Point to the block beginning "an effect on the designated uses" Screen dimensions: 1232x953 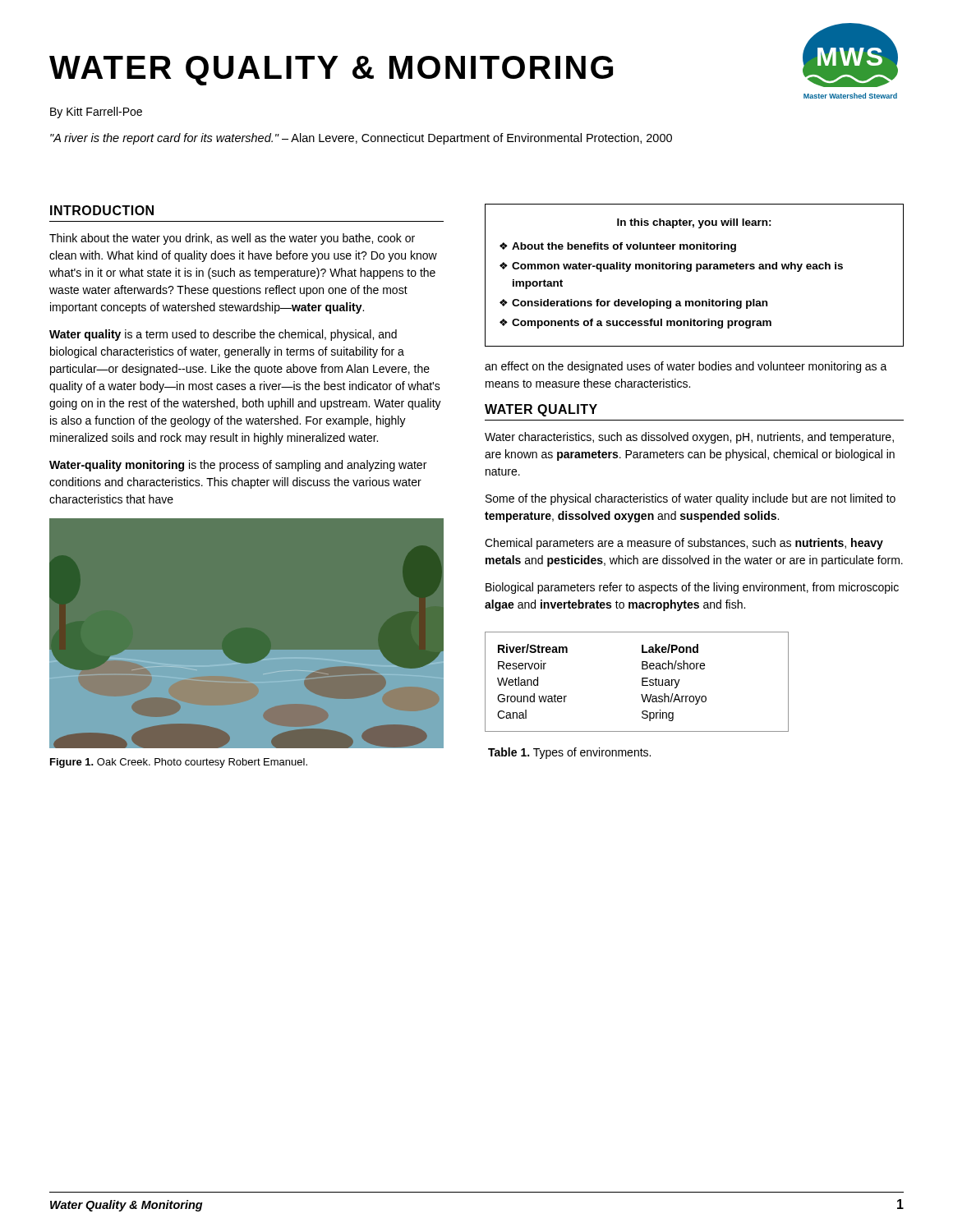[x=686, y=375]
